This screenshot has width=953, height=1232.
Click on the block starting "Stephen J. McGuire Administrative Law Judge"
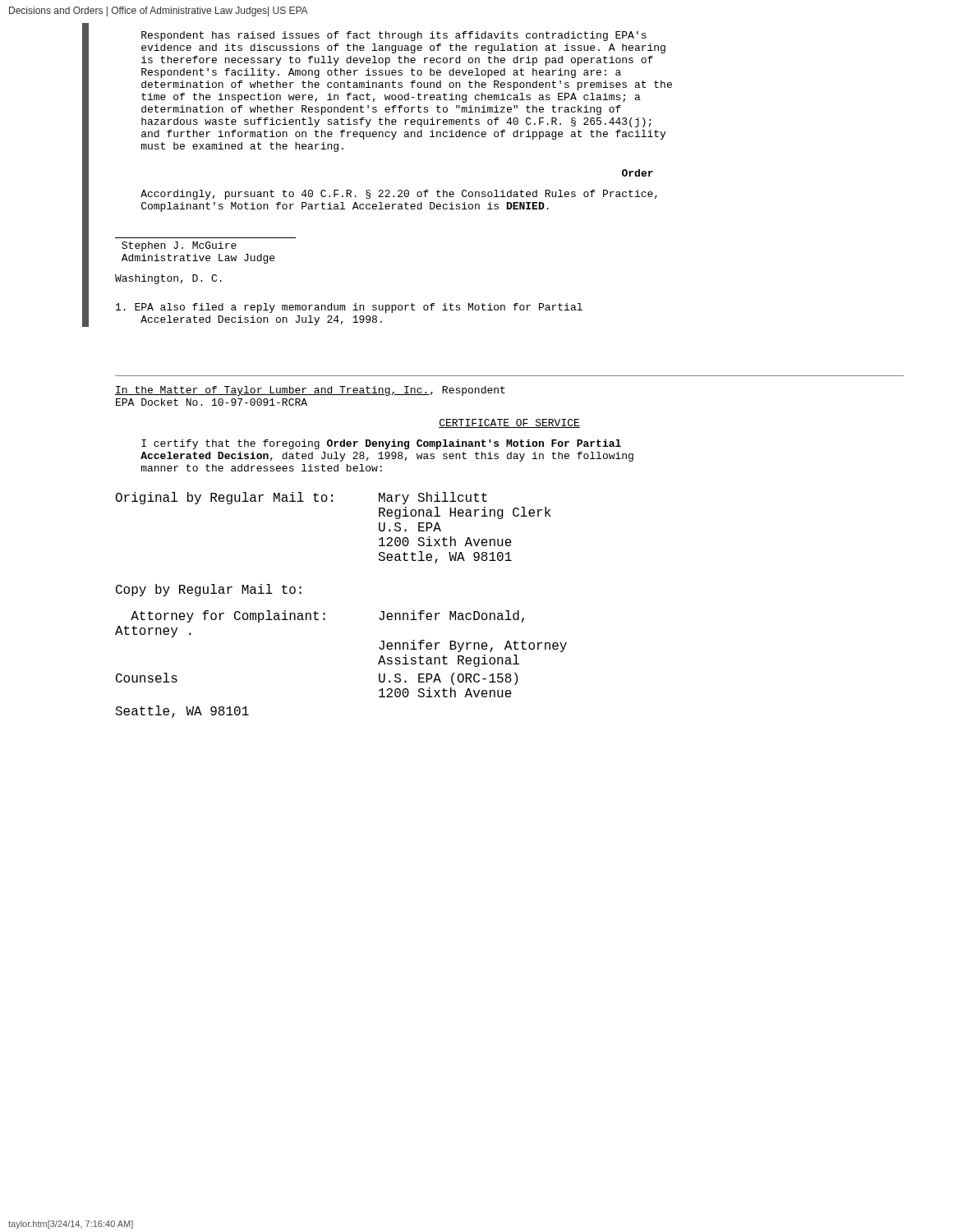click(179, 246)
